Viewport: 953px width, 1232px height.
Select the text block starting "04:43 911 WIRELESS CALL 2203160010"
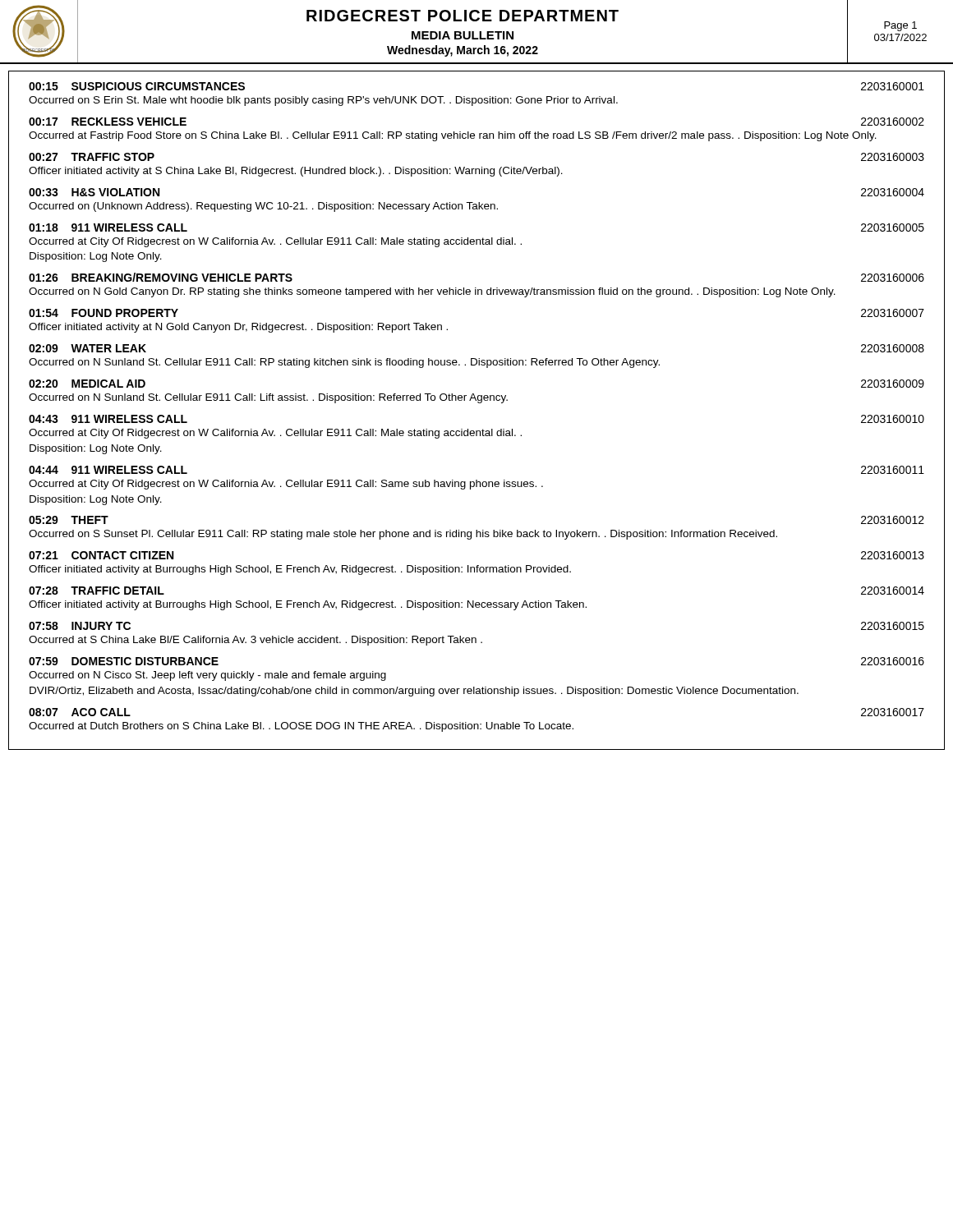click(476, 434)
